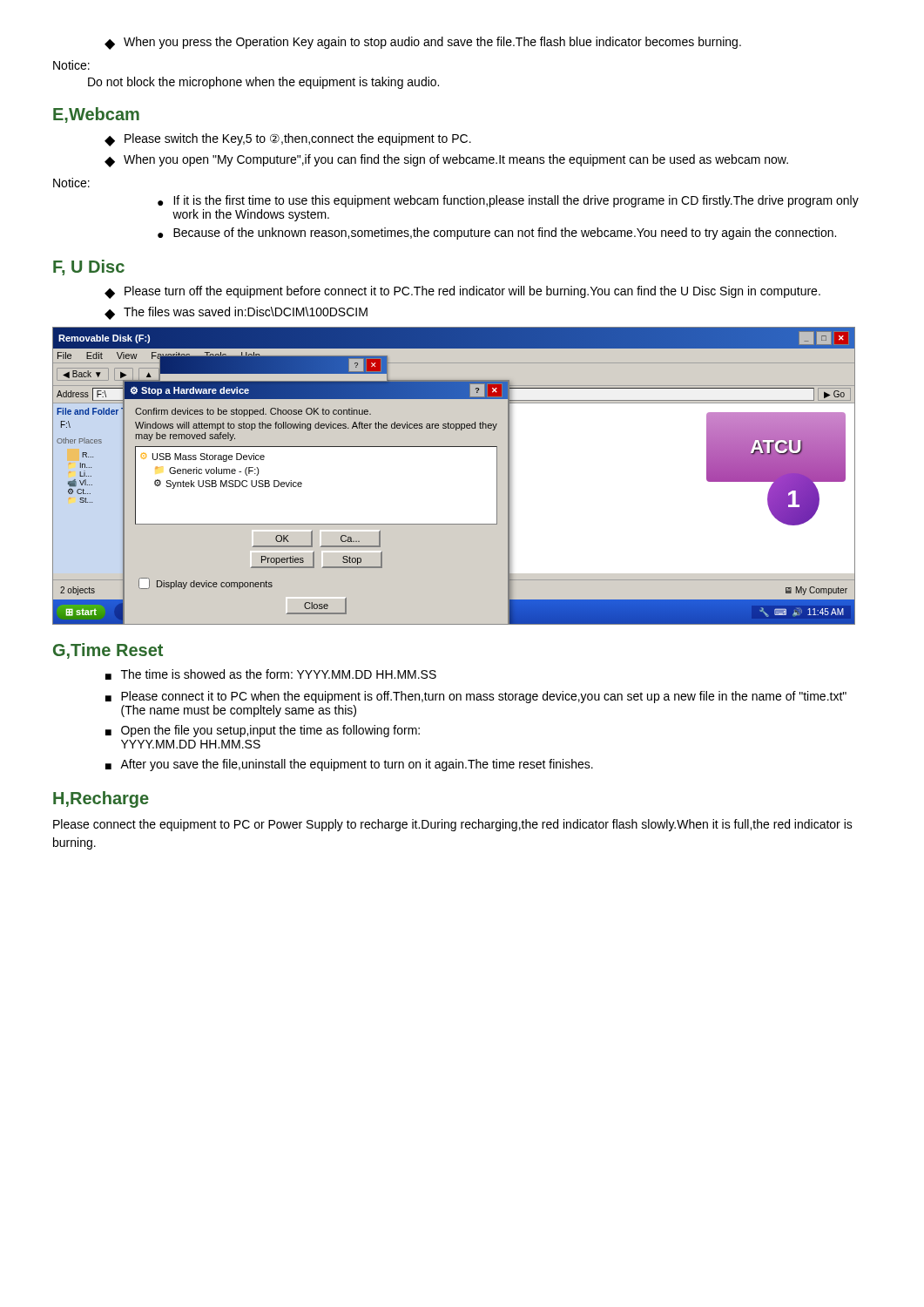Select the element starting "■ Please connect it"

click(488, 703)
